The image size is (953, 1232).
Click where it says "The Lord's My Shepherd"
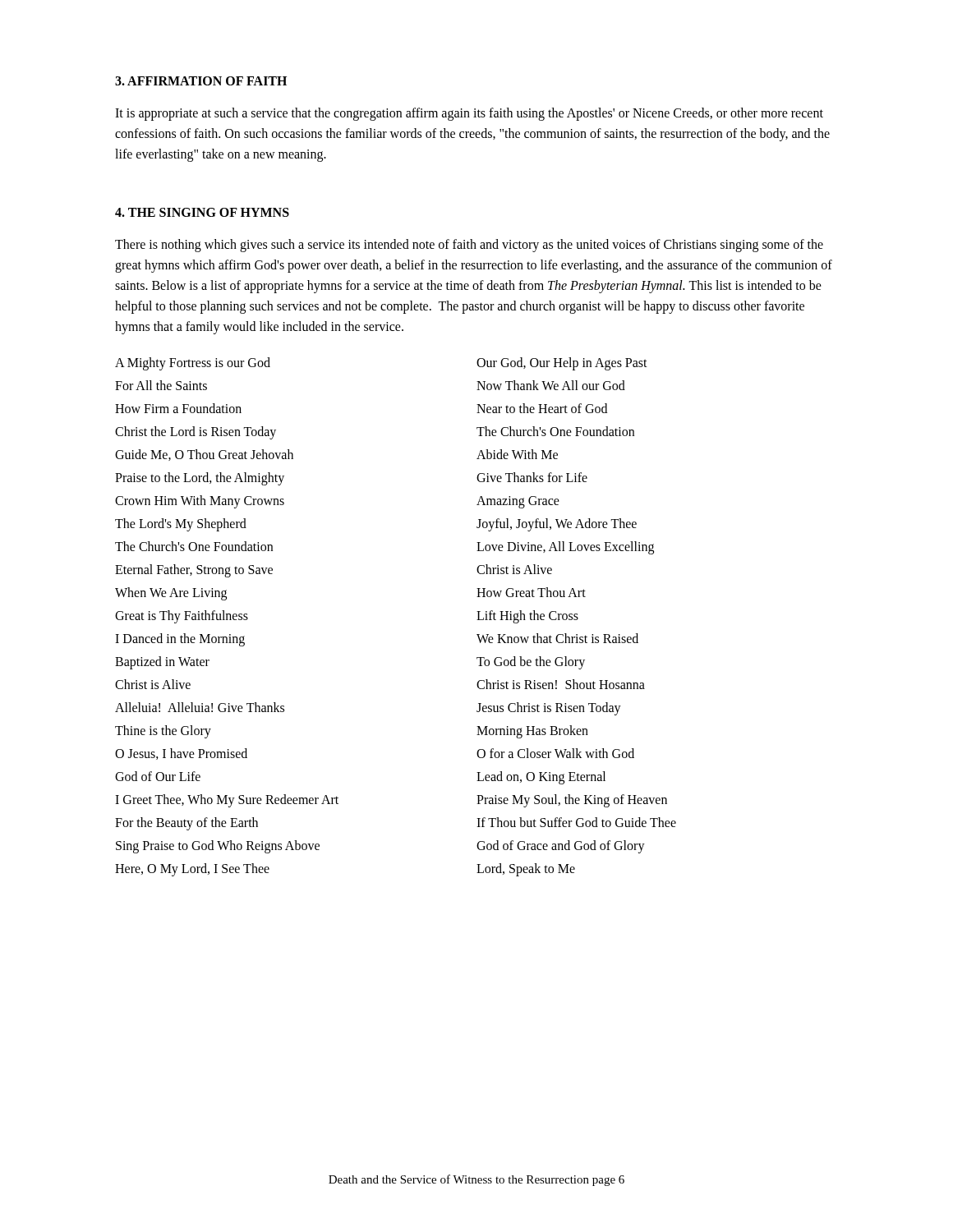tap(181, 524)
